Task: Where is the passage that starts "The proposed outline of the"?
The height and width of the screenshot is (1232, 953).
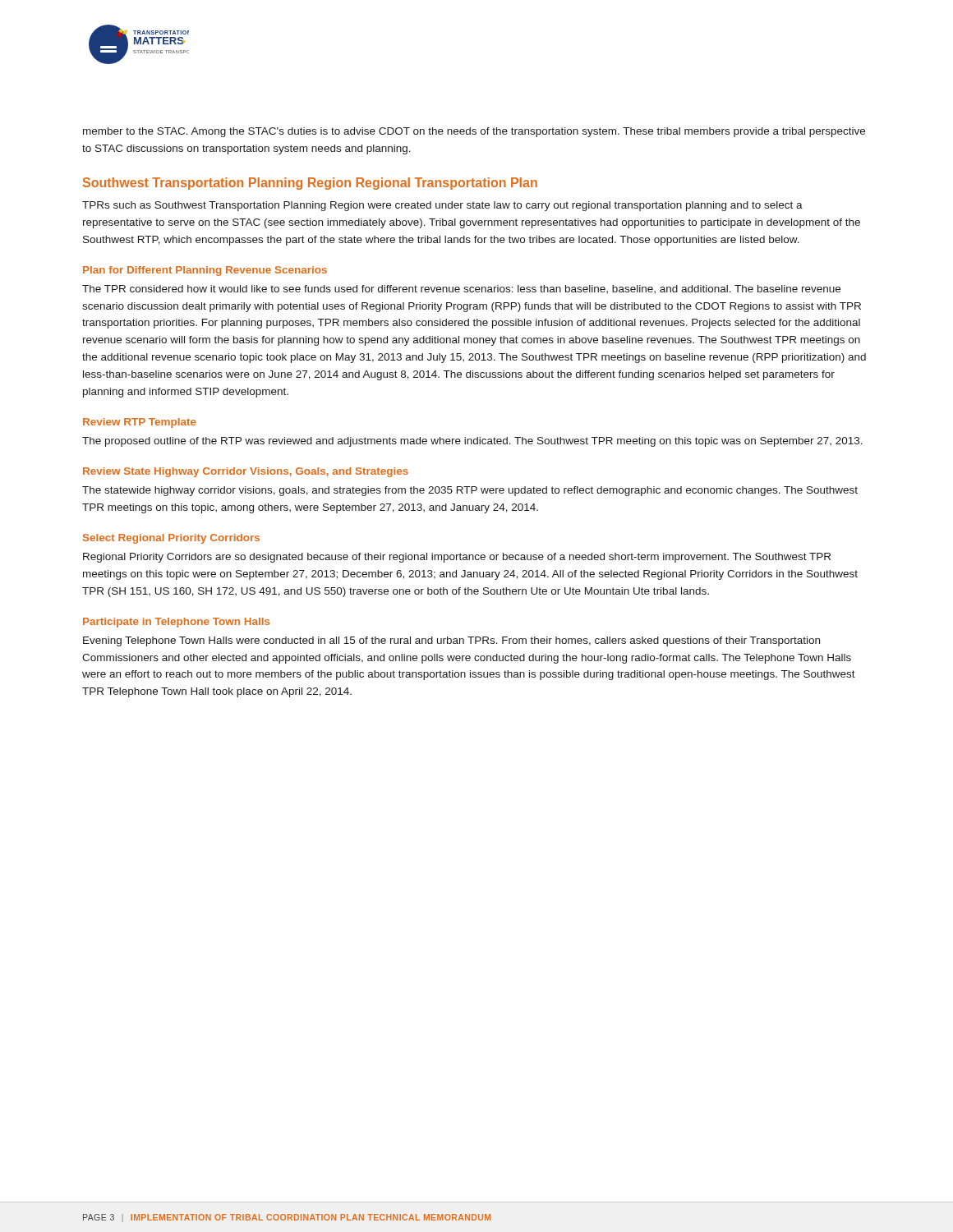Action: click(x=473, y=441)
